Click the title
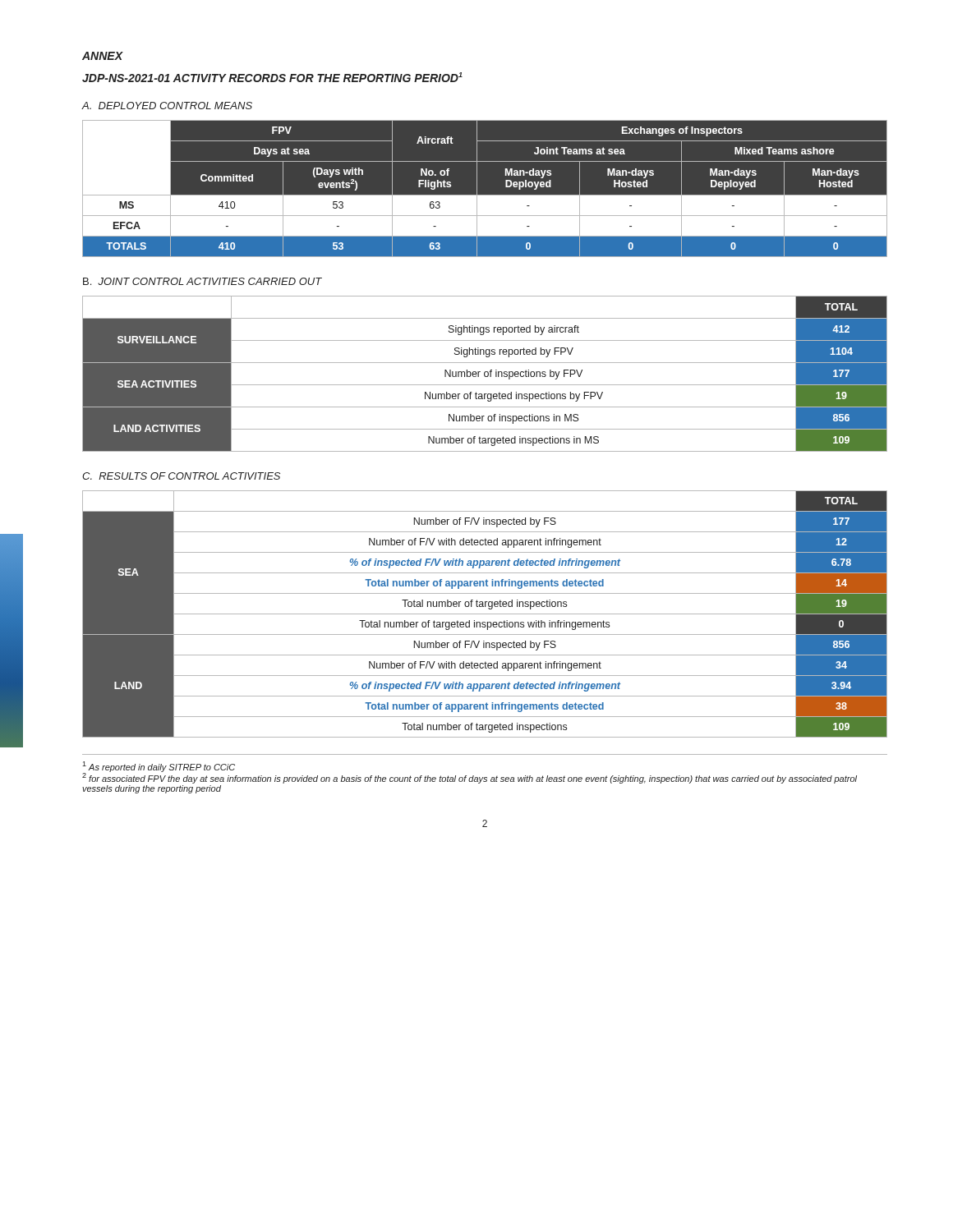Viewport: 953px width, 1232px height. point(272,77)
